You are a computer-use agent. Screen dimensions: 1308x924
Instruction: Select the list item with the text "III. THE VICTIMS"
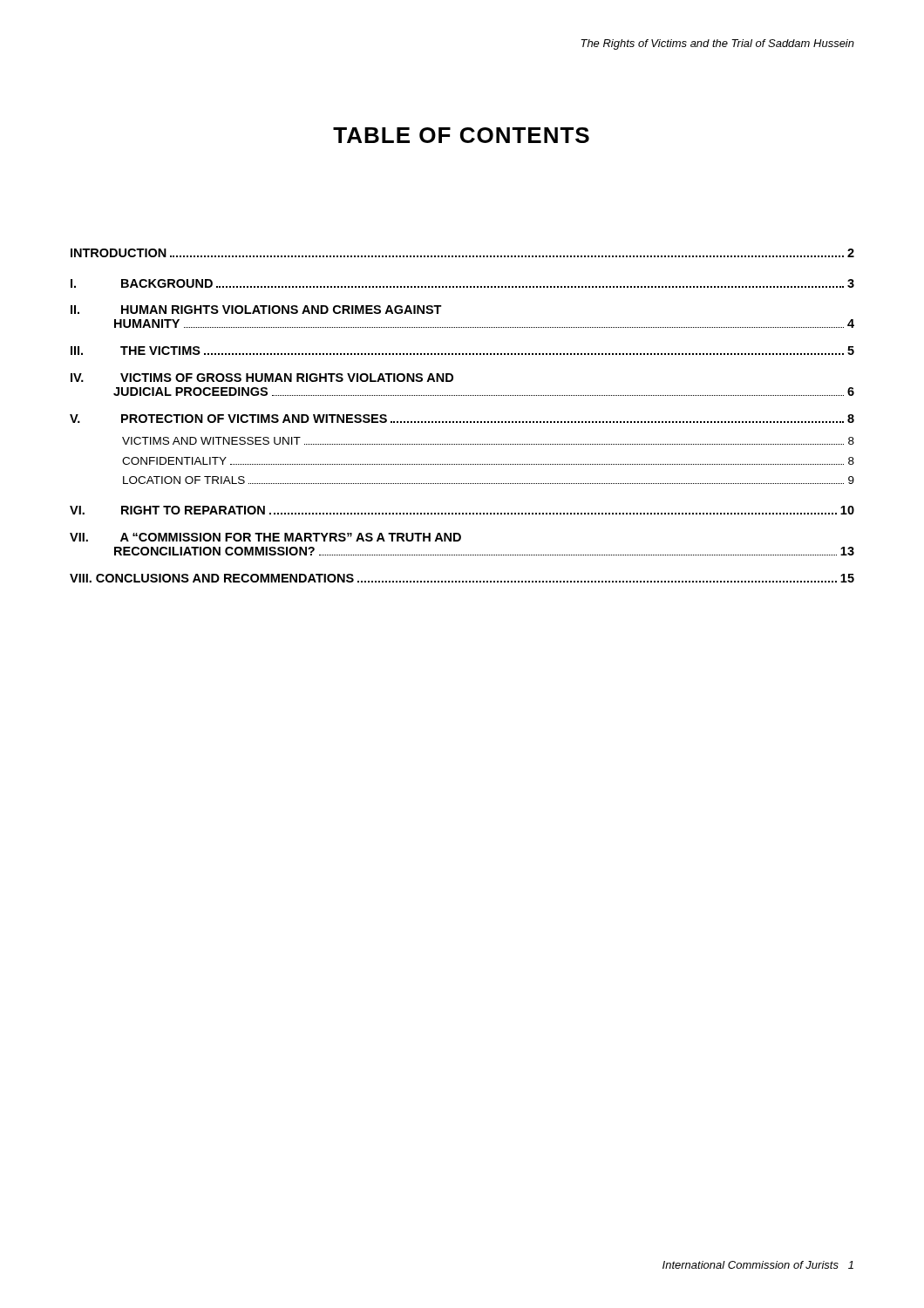pos(462,351)
